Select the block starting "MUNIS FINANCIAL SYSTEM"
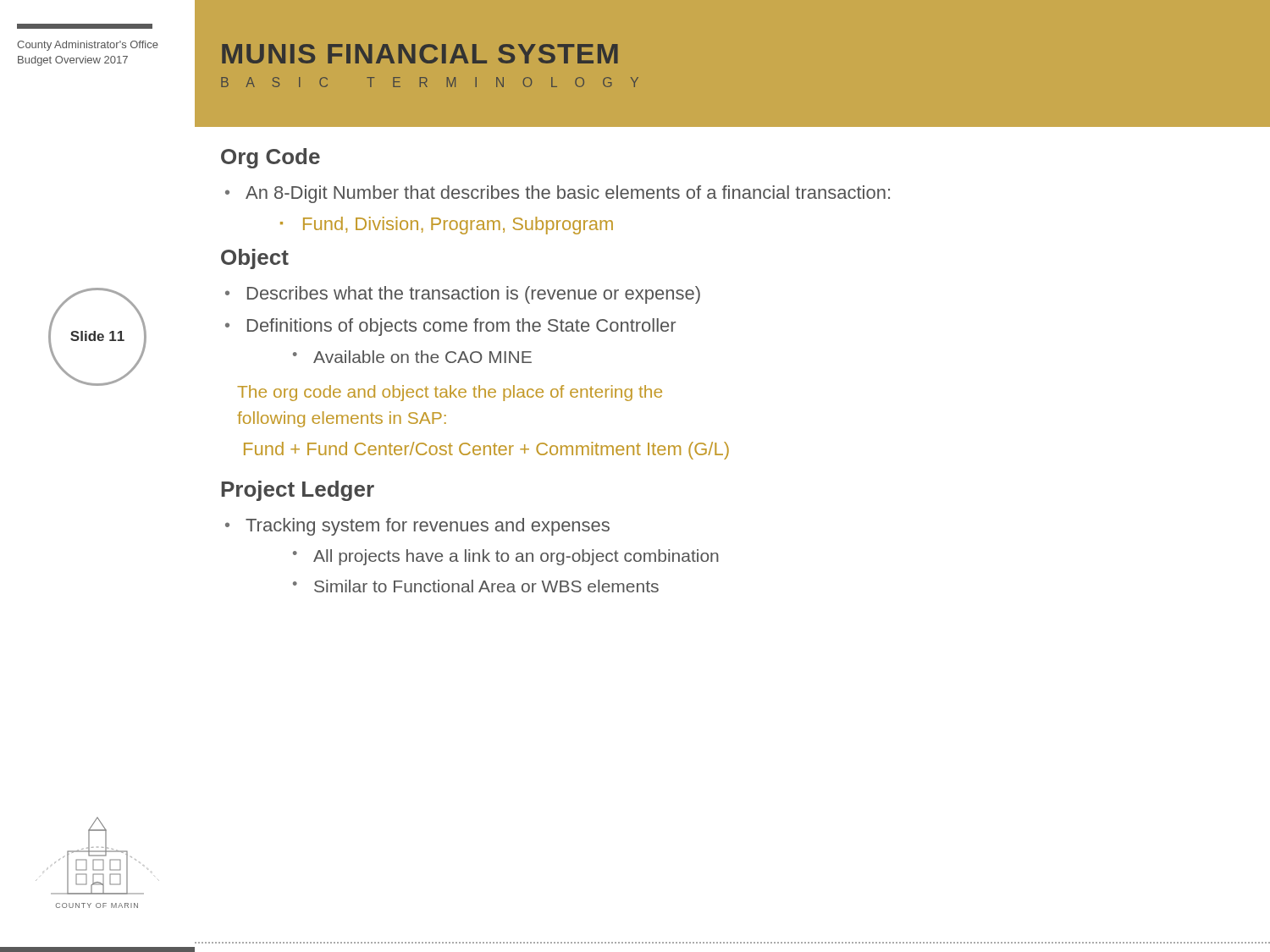This screenshot has width=1270, height=952. point(420,53)
